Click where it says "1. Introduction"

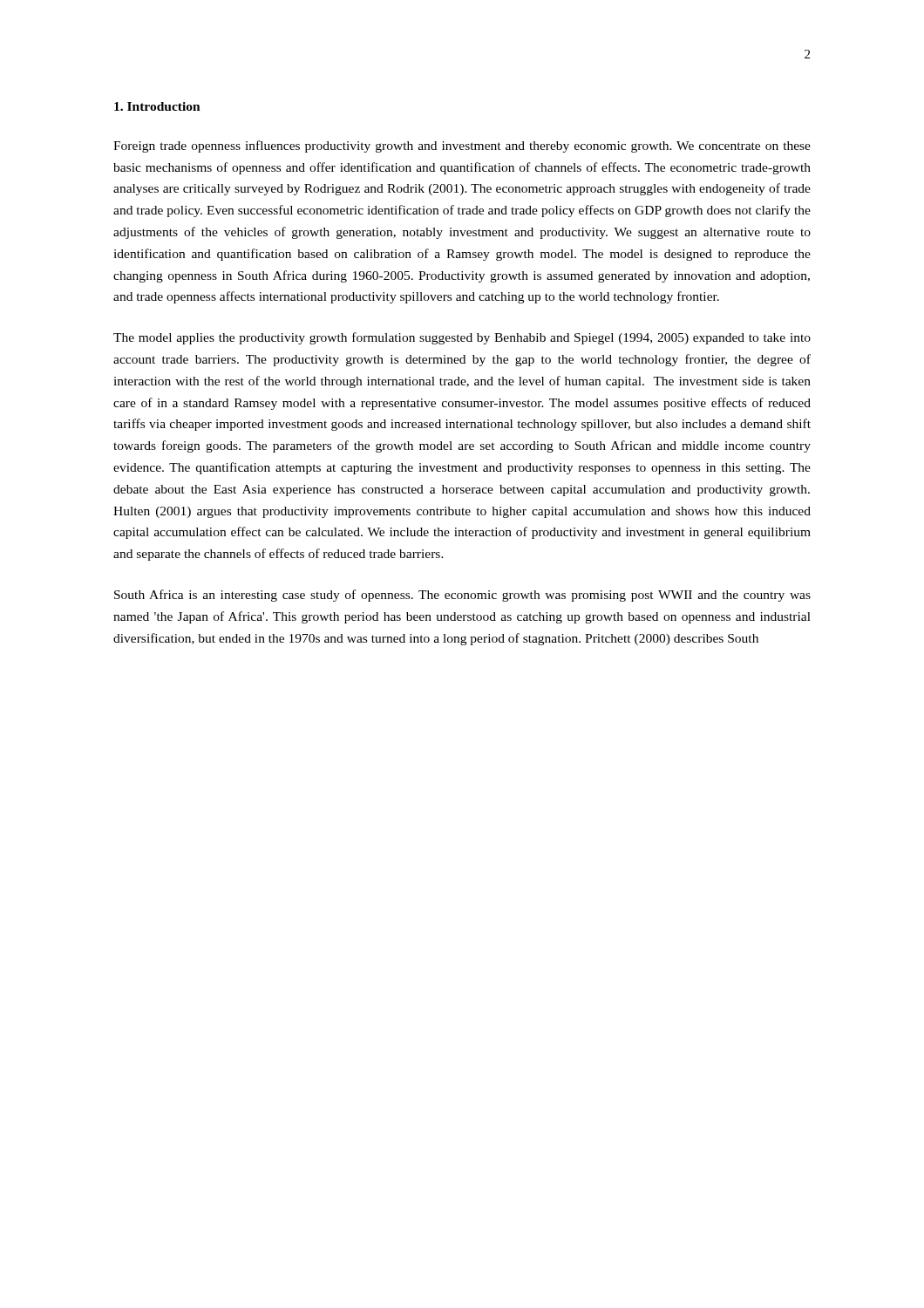tap(157, 106)
